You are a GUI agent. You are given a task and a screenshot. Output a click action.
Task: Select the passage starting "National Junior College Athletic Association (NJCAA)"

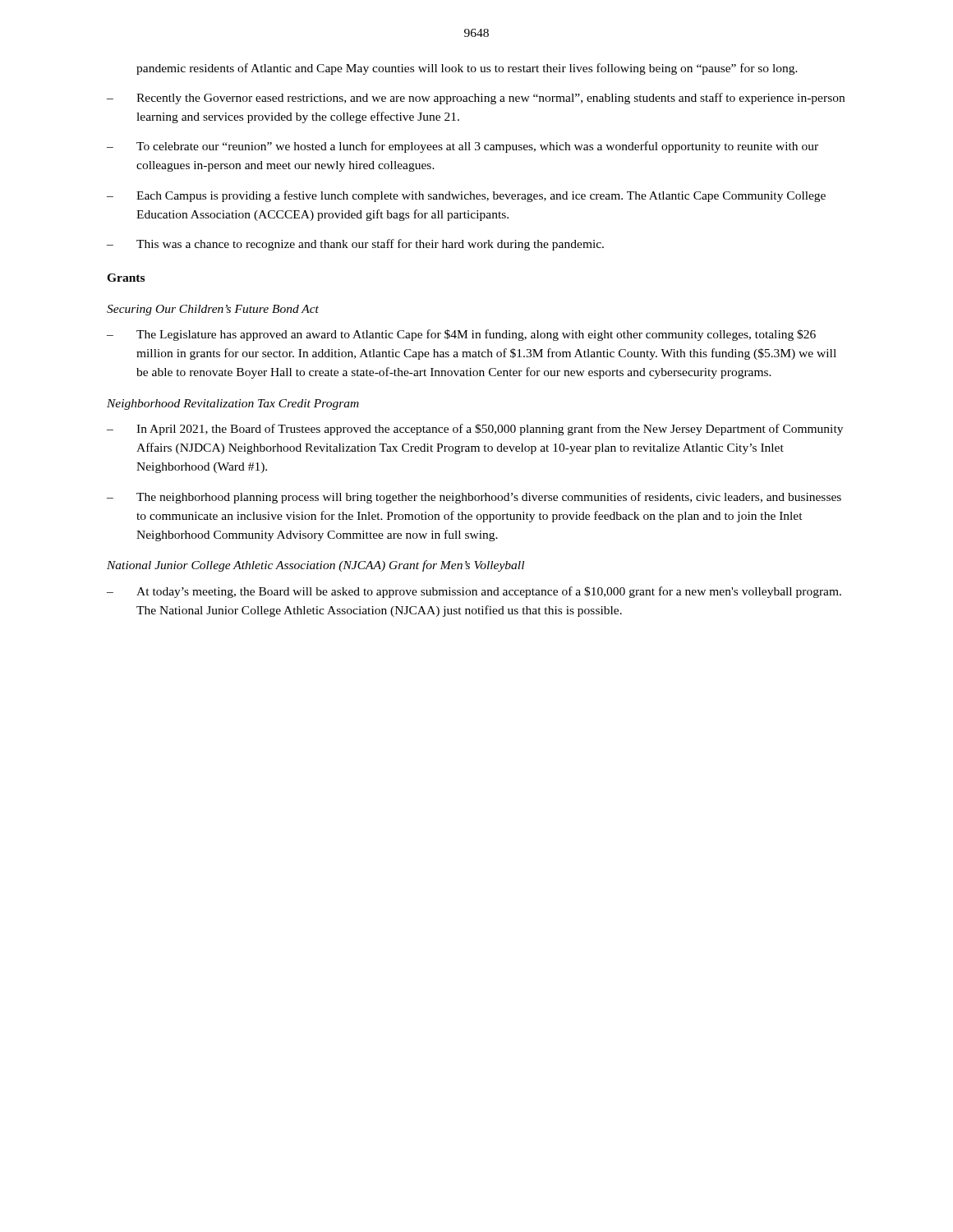316,565
